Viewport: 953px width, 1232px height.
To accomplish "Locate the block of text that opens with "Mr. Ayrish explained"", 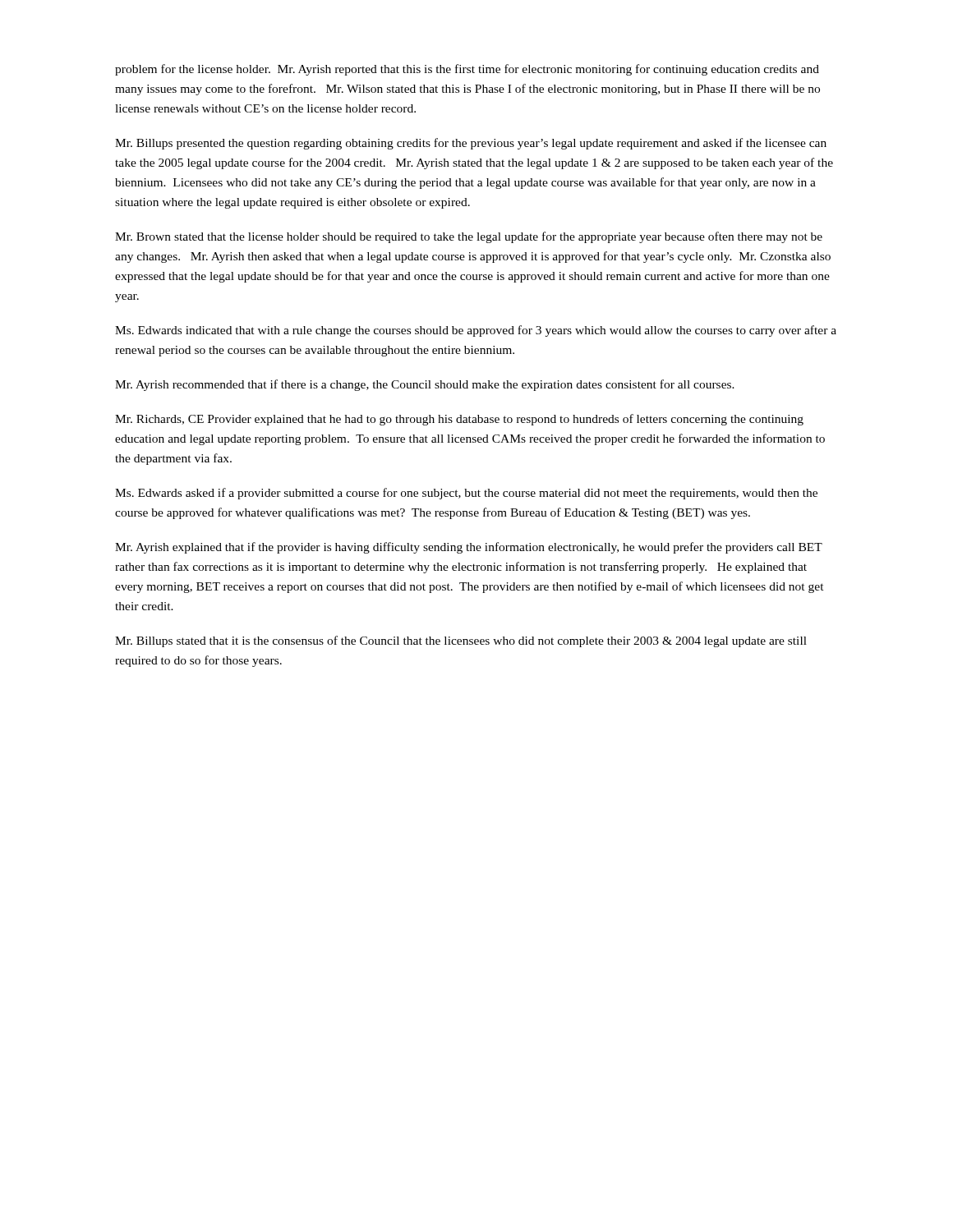I will [x=469, y=576].
